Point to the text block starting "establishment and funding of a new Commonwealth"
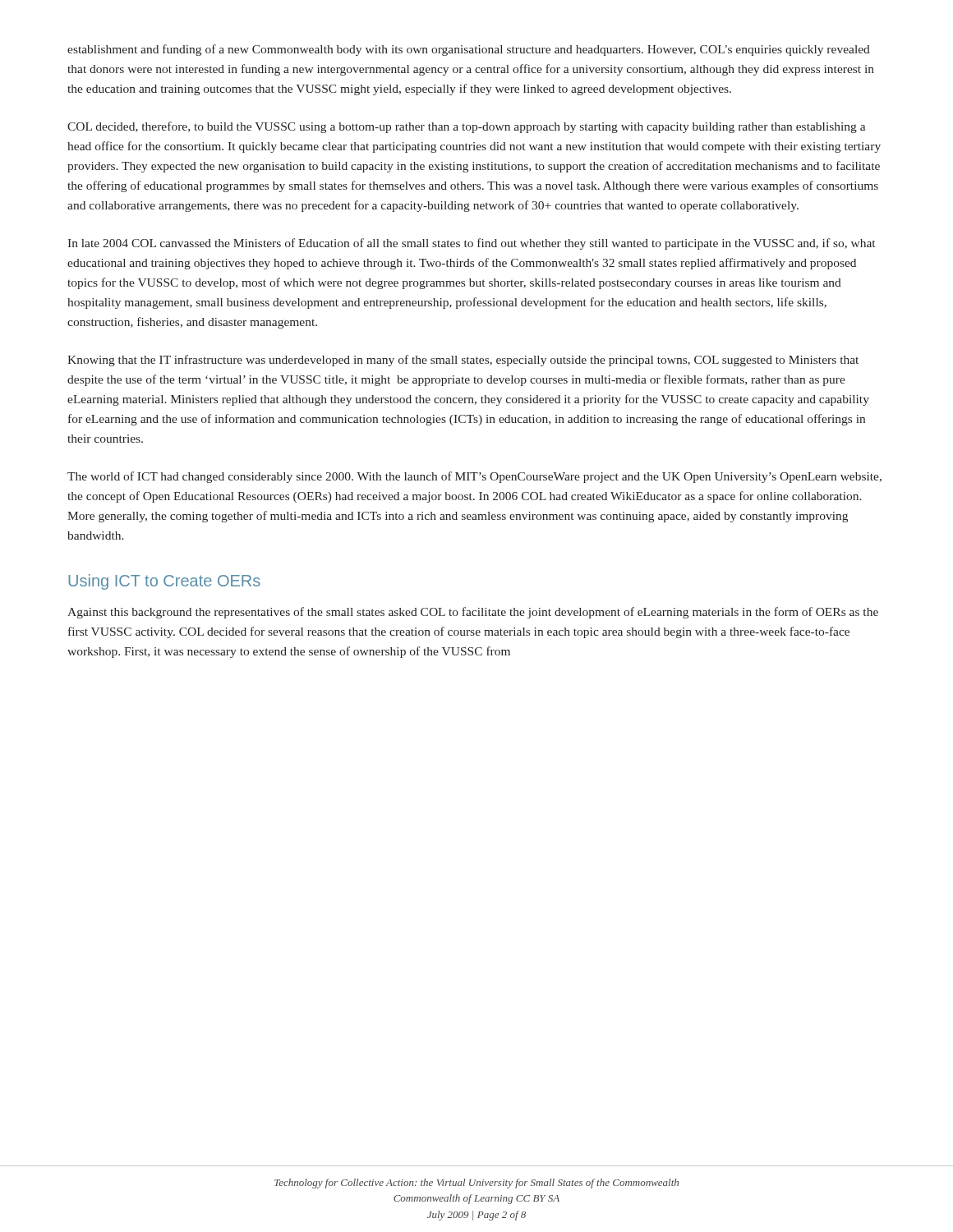The width and height of the screenshot is (953, 1232). (x=471, y=69)
